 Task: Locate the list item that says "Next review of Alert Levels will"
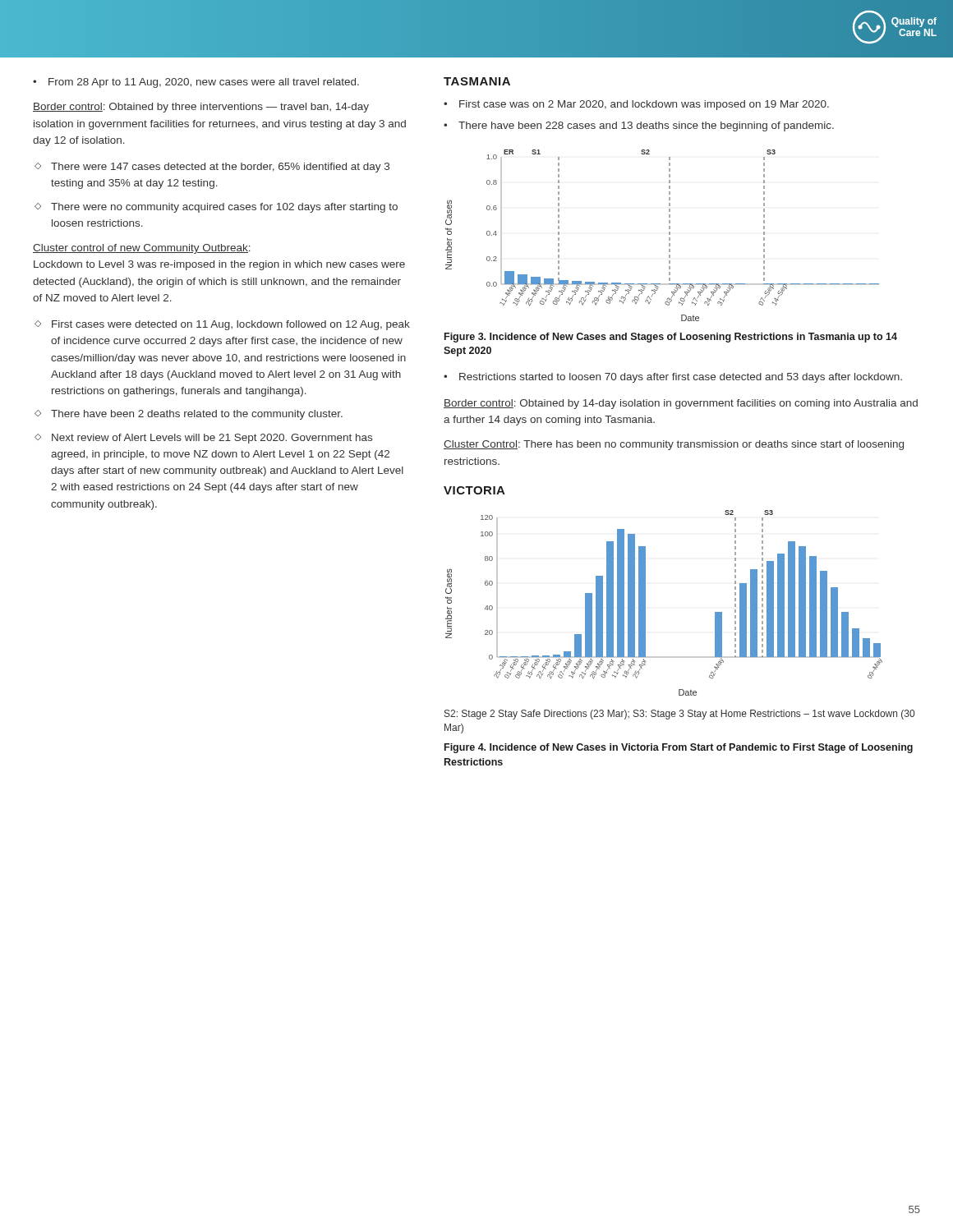(222, 471)
